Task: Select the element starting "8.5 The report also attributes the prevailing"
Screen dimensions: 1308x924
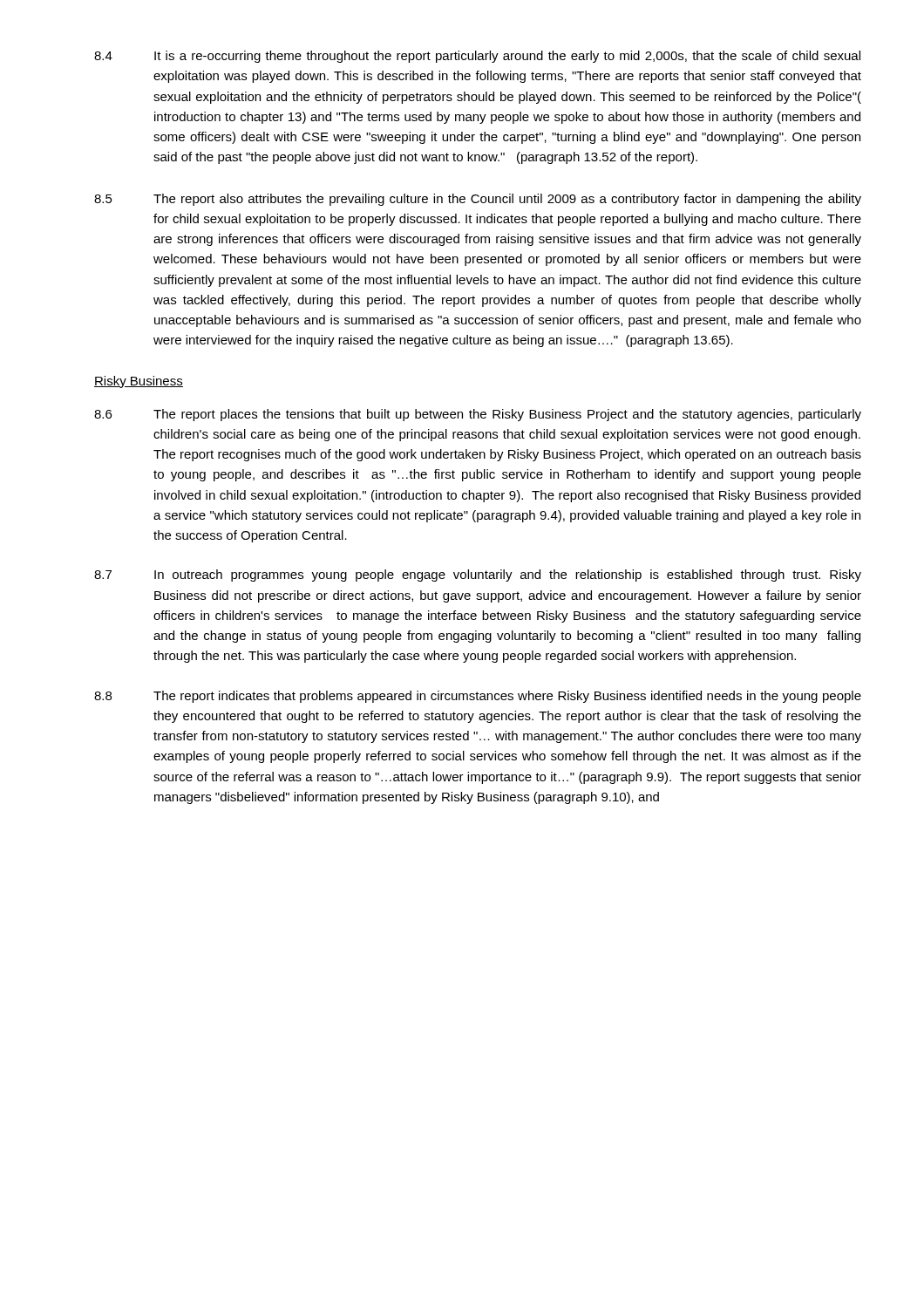Action: [478, 269]
